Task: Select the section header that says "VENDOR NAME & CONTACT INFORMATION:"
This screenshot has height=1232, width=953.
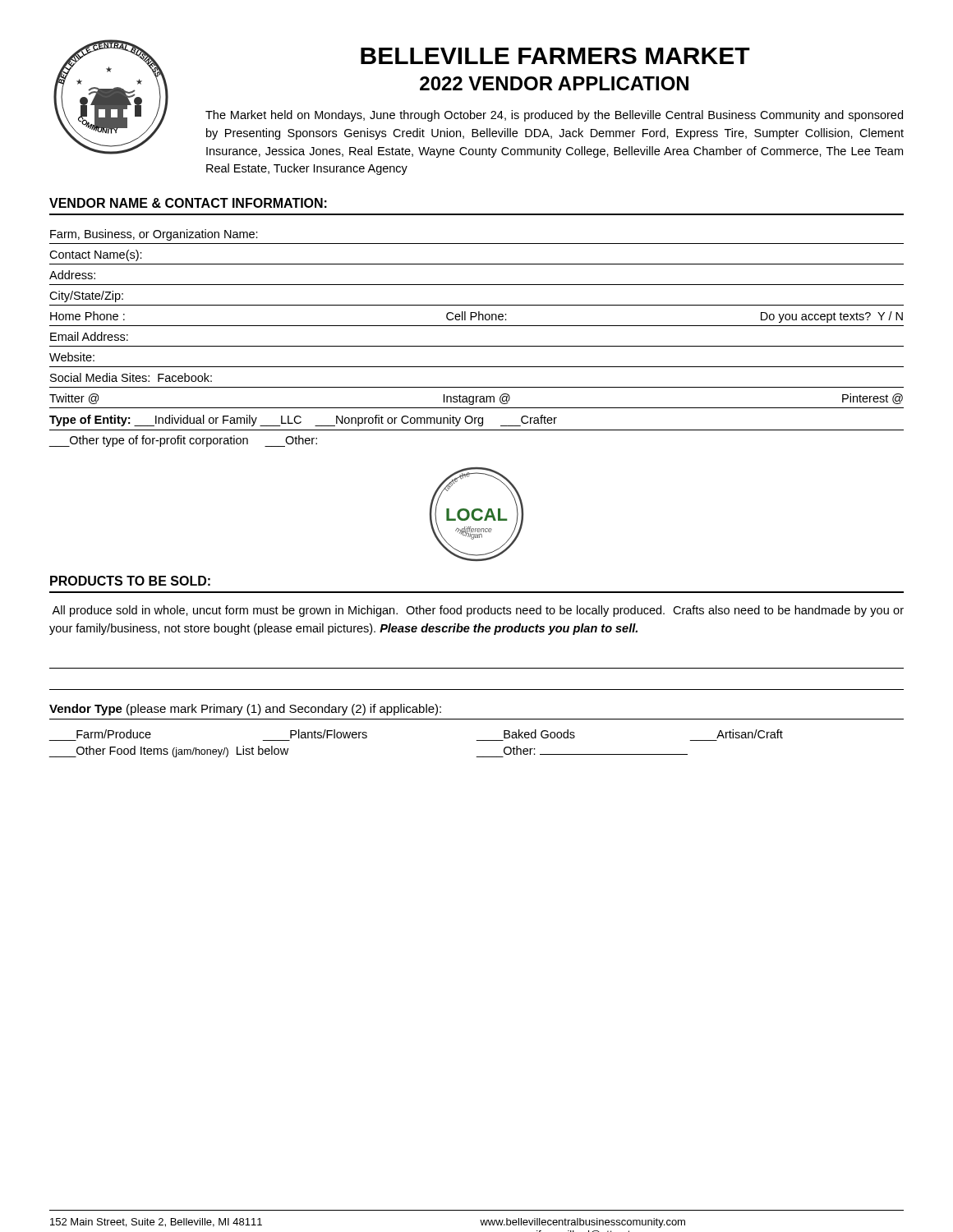Action: tap(189, 203)
